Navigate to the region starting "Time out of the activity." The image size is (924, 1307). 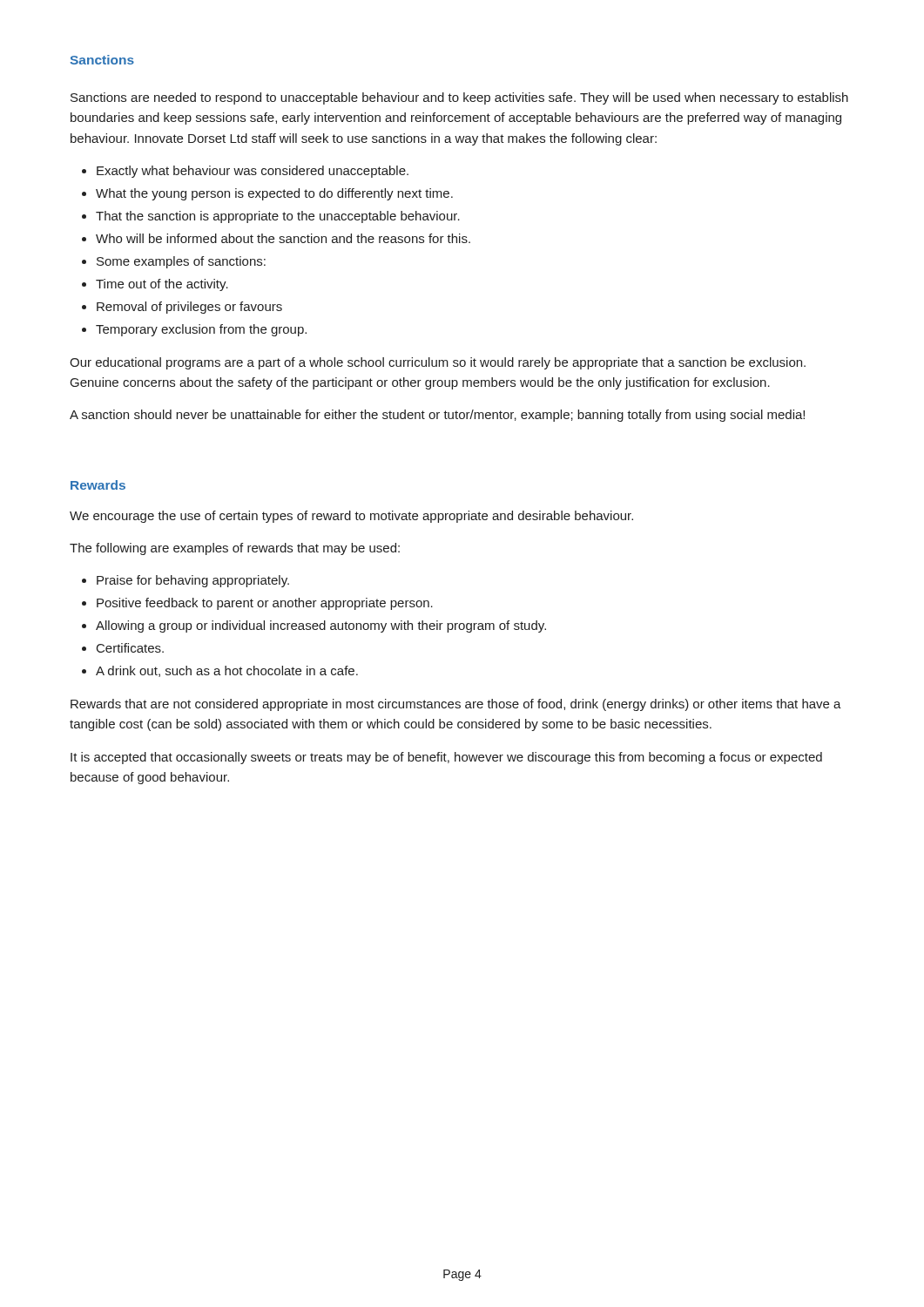(162, 283)
